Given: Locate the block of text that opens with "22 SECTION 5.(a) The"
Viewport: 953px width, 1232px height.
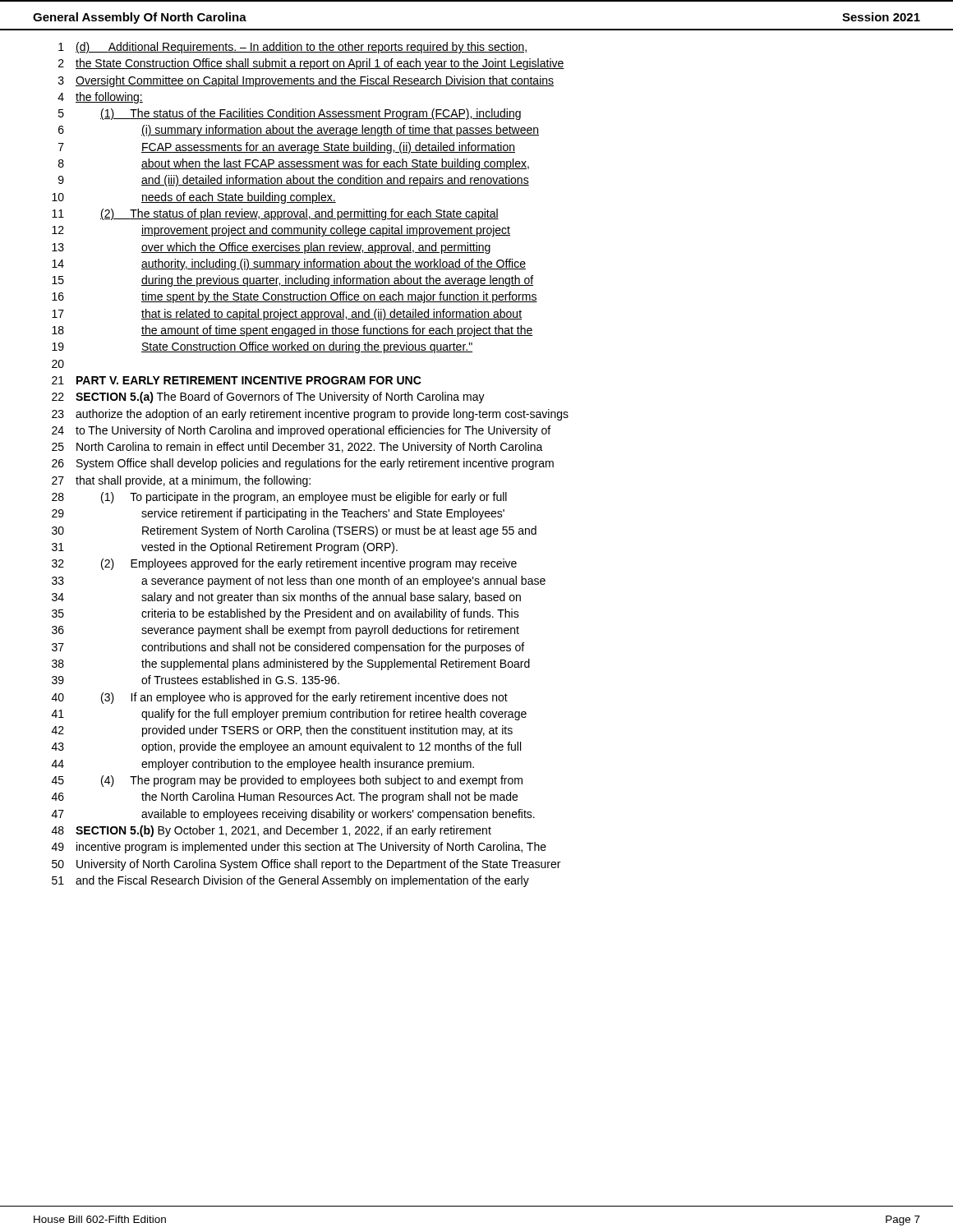Looking at the screenshot, I should click(x=476, y=439).
